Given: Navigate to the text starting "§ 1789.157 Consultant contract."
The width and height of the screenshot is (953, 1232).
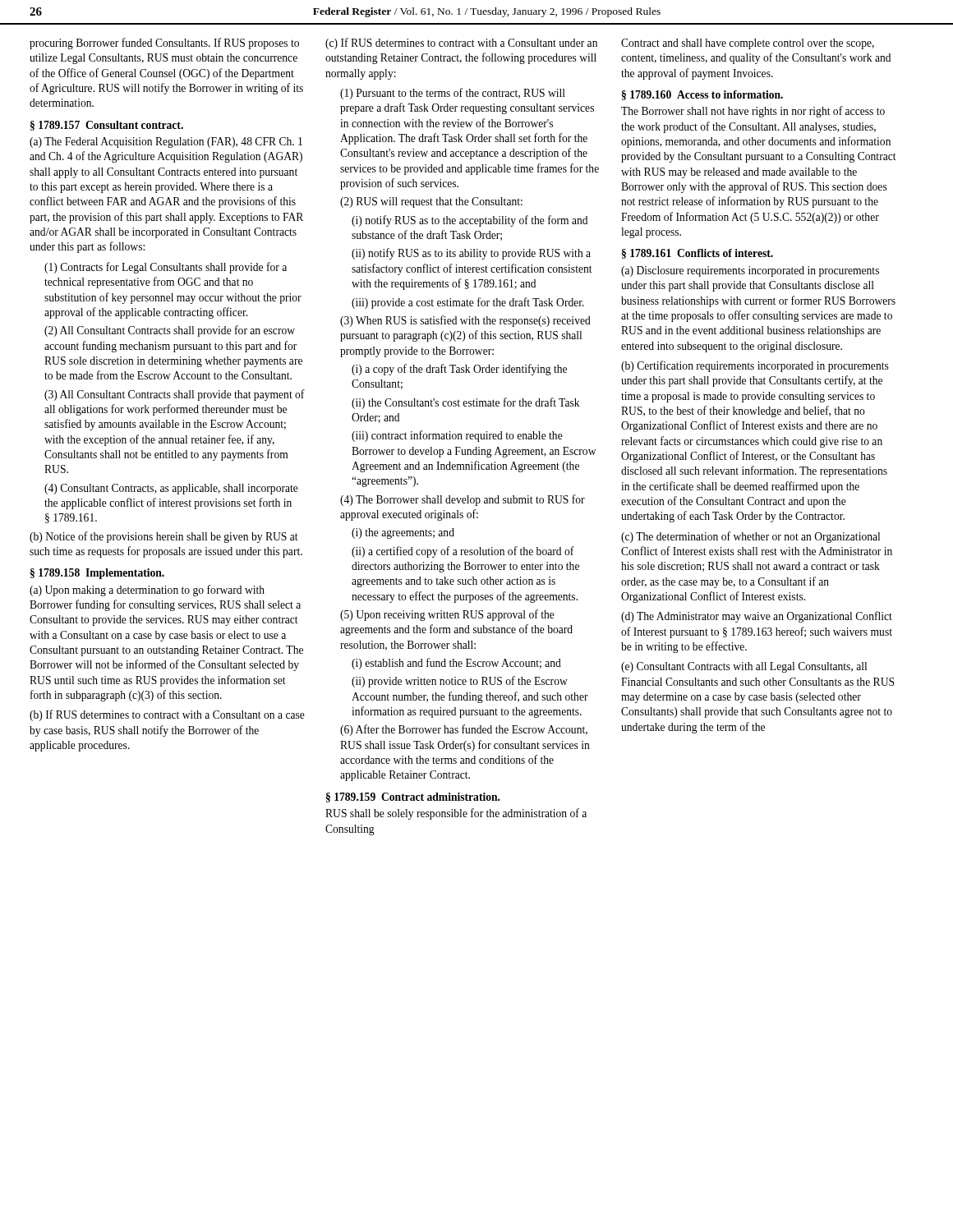Looking at the screenshot, I should (106, 125).
